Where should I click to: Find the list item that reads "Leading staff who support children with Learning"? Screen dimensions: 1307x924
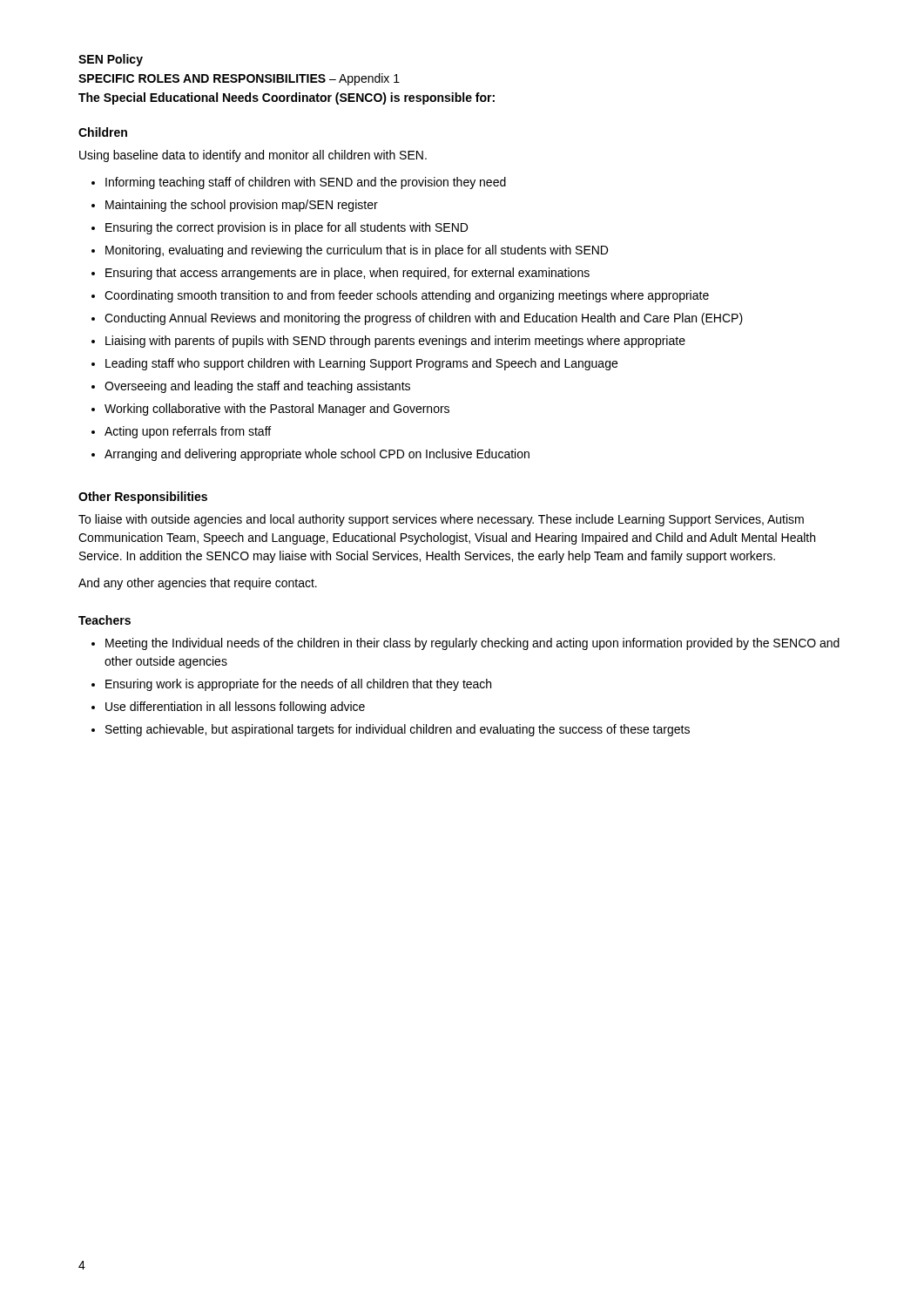coord(361,363)
